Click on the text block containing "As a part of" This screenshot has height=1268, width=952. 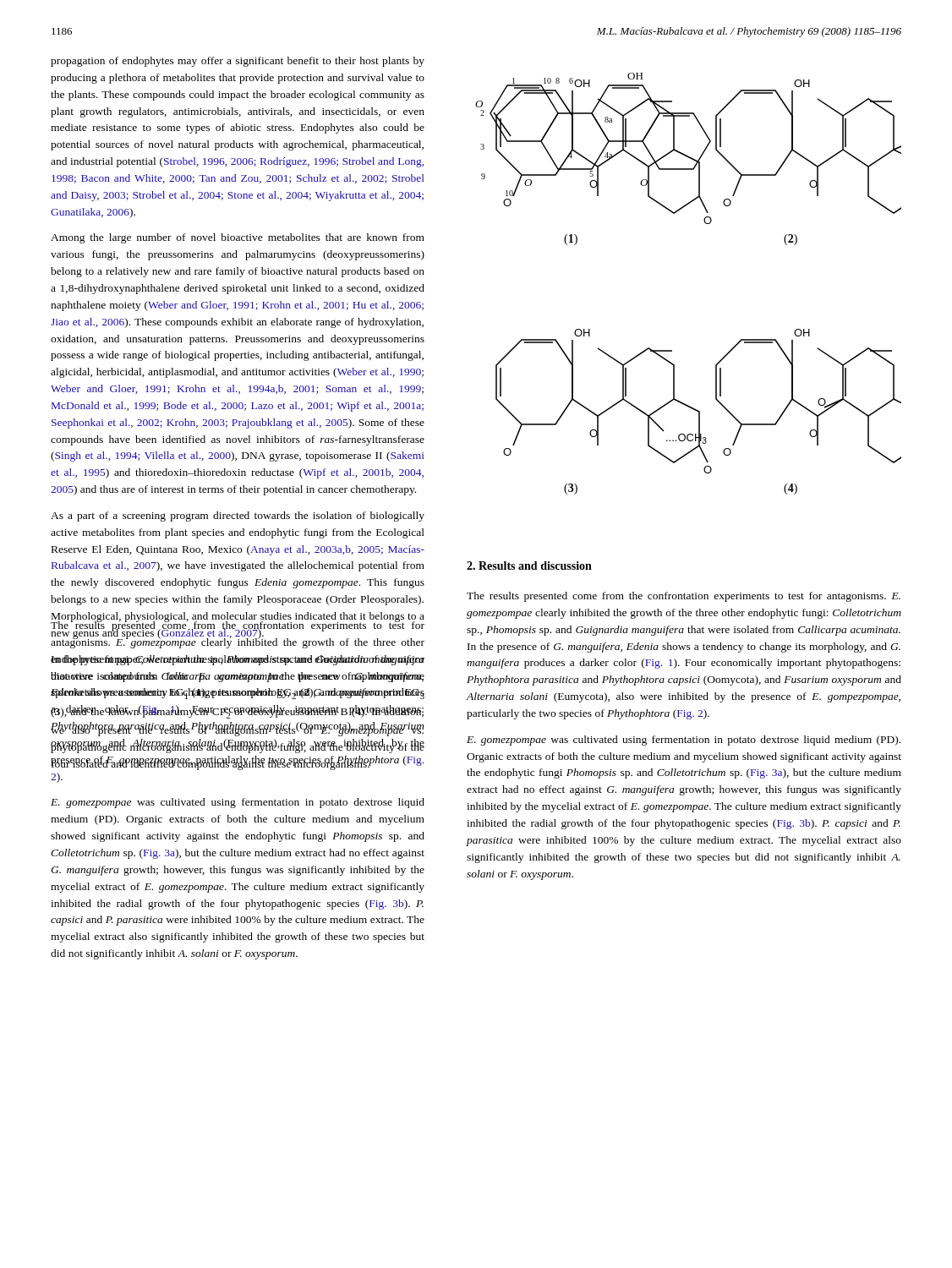point(238,574)
